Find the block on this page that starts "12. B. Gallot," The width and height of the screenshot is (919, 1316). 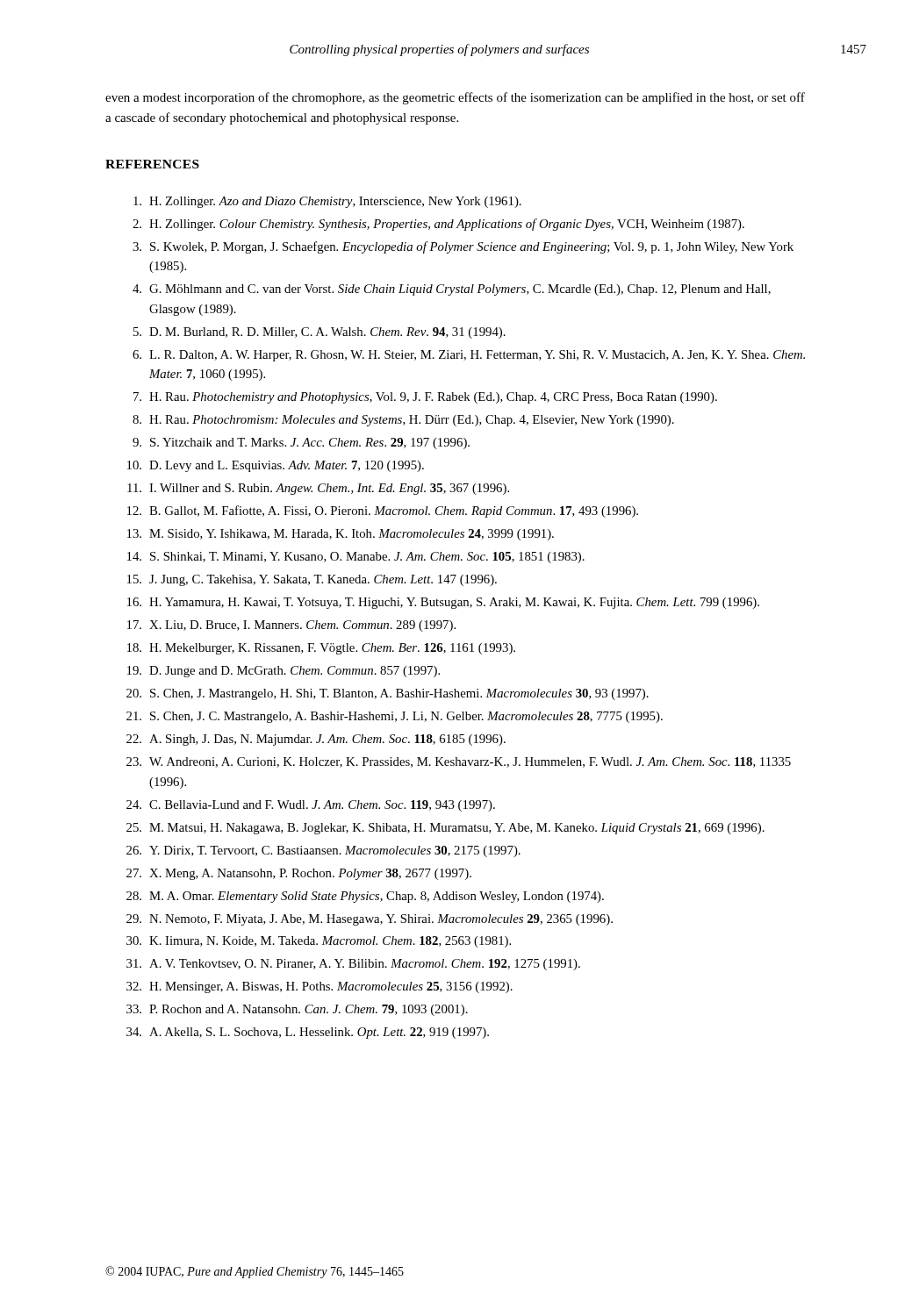pyautogui.click(x=460, y=511)
